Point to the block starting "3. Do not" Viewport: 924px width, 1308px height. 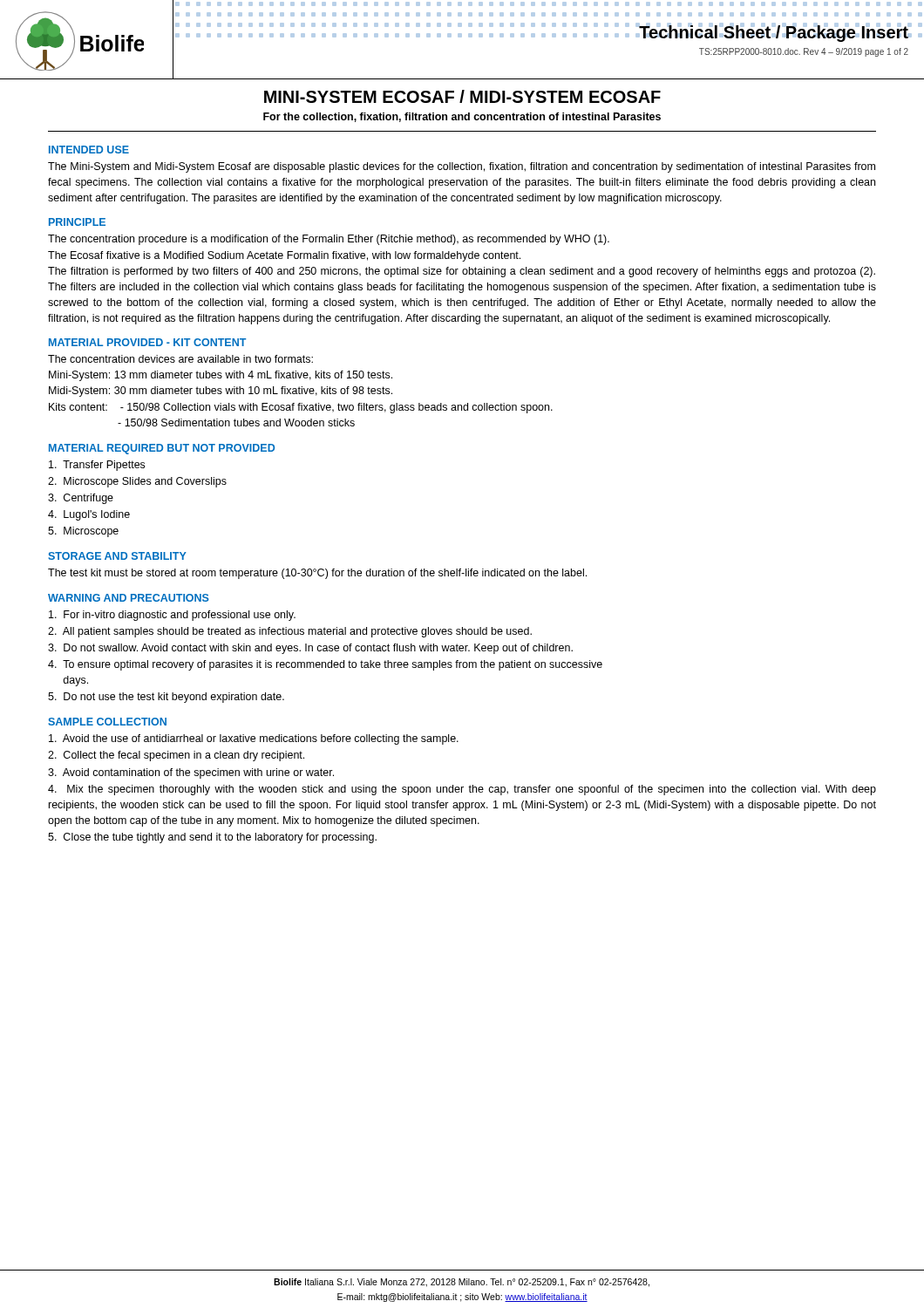point(311,648)
